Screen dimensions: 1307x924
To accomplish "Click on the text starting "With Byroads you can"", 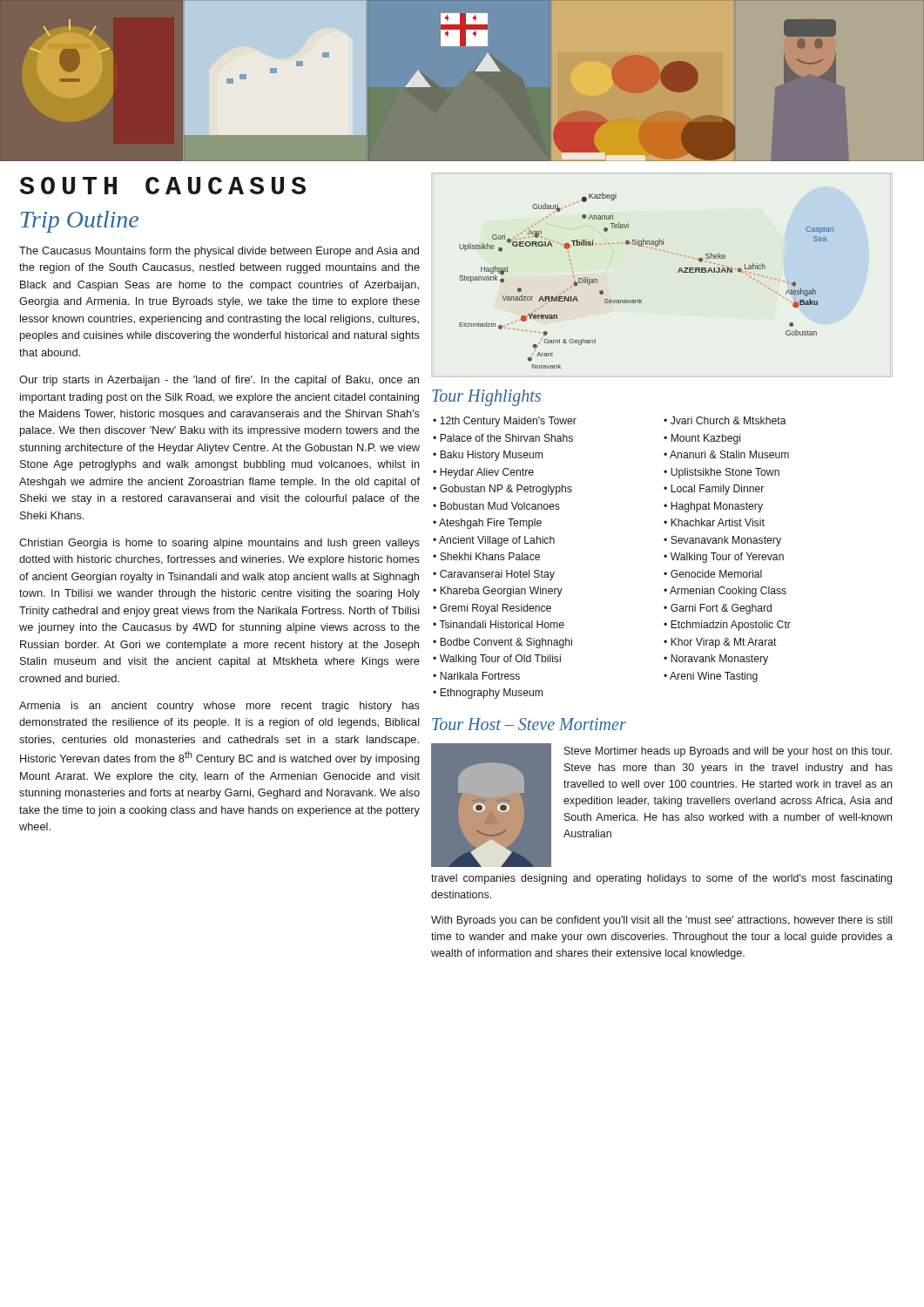I will tap(662, 936).
